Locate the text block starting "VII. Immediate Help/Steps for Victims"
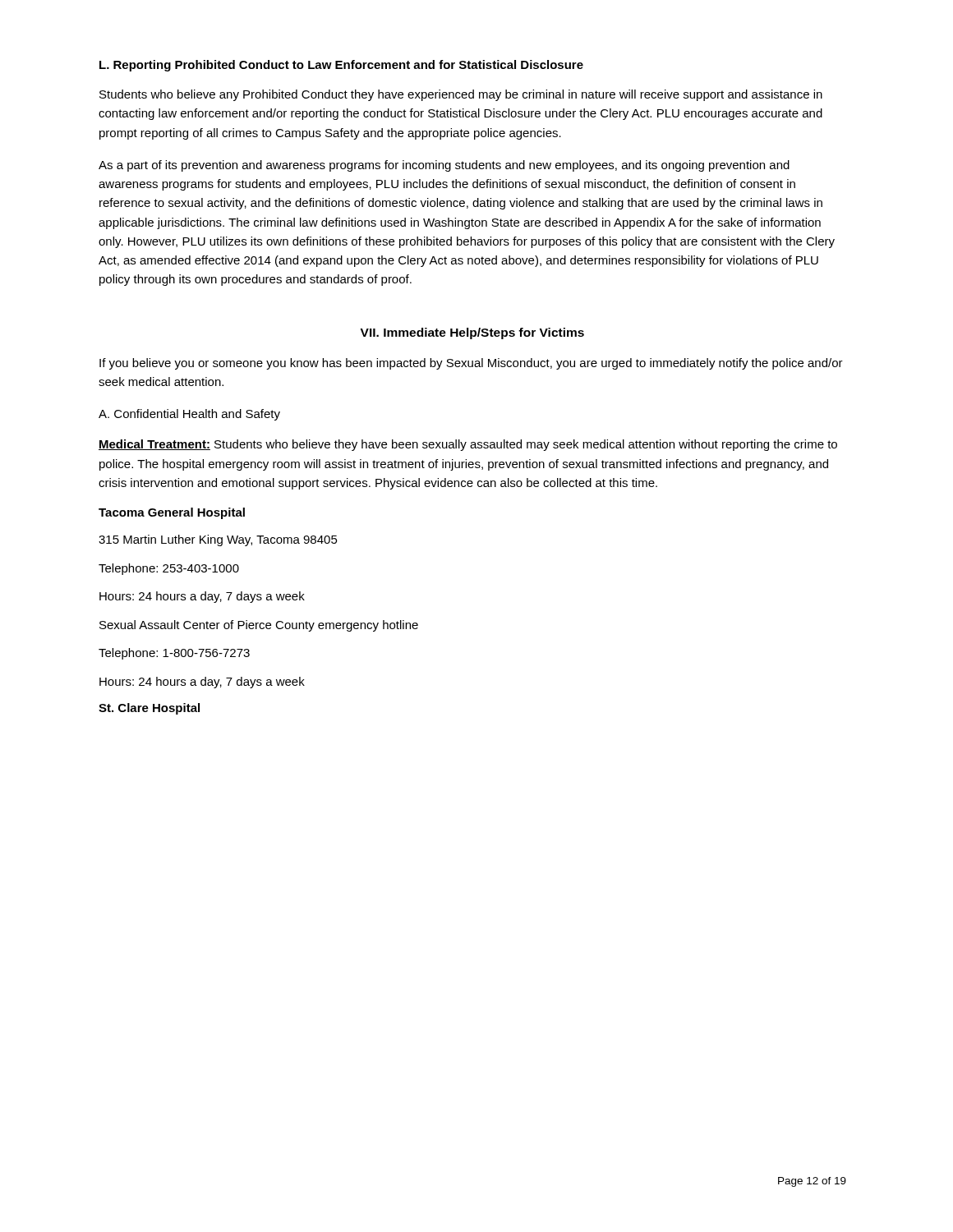The width and height of the screenshot is (953, 1232). tap(472, 332)
